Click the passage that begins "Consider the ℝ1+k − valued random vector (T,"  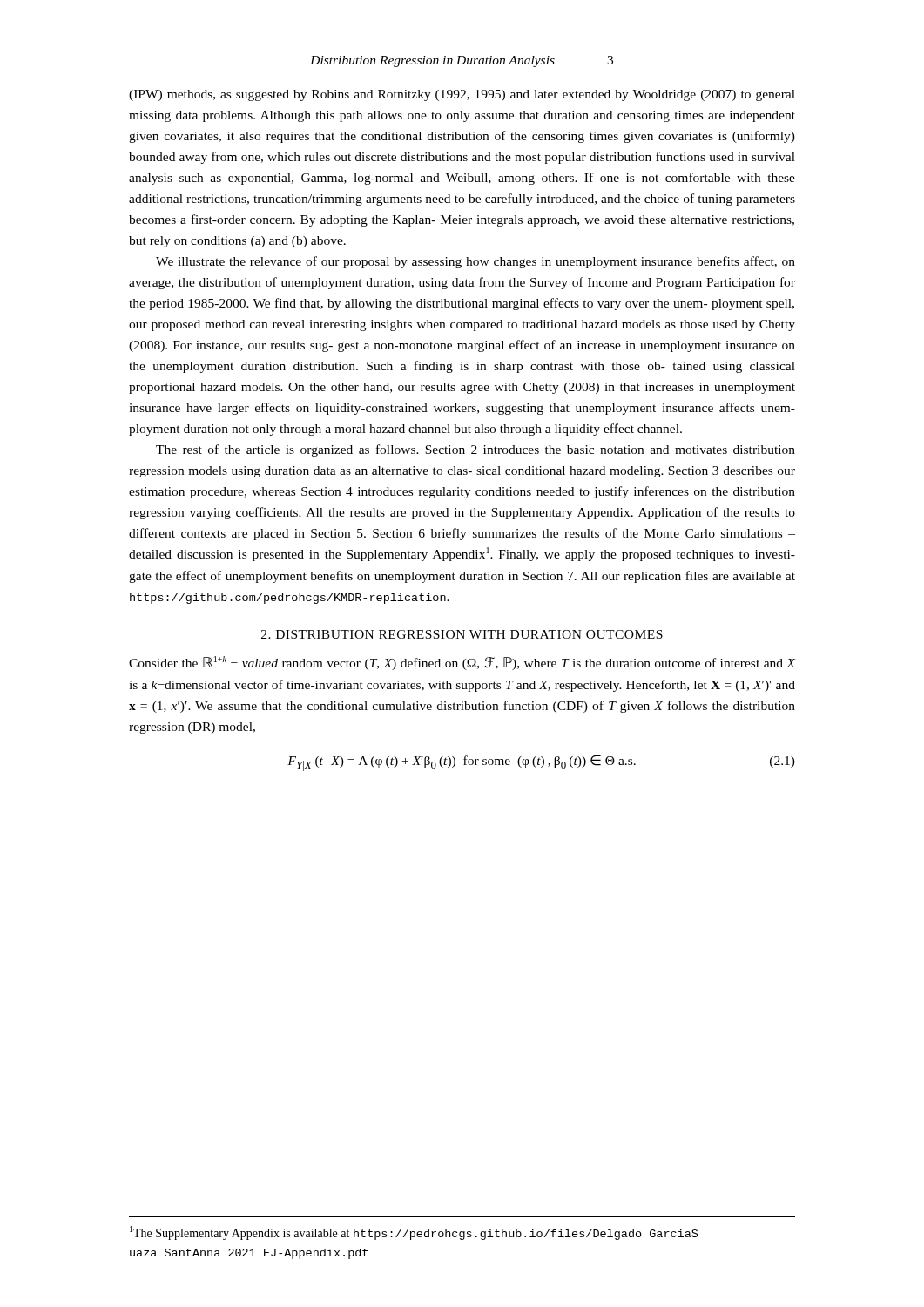(x=462, y=695)
